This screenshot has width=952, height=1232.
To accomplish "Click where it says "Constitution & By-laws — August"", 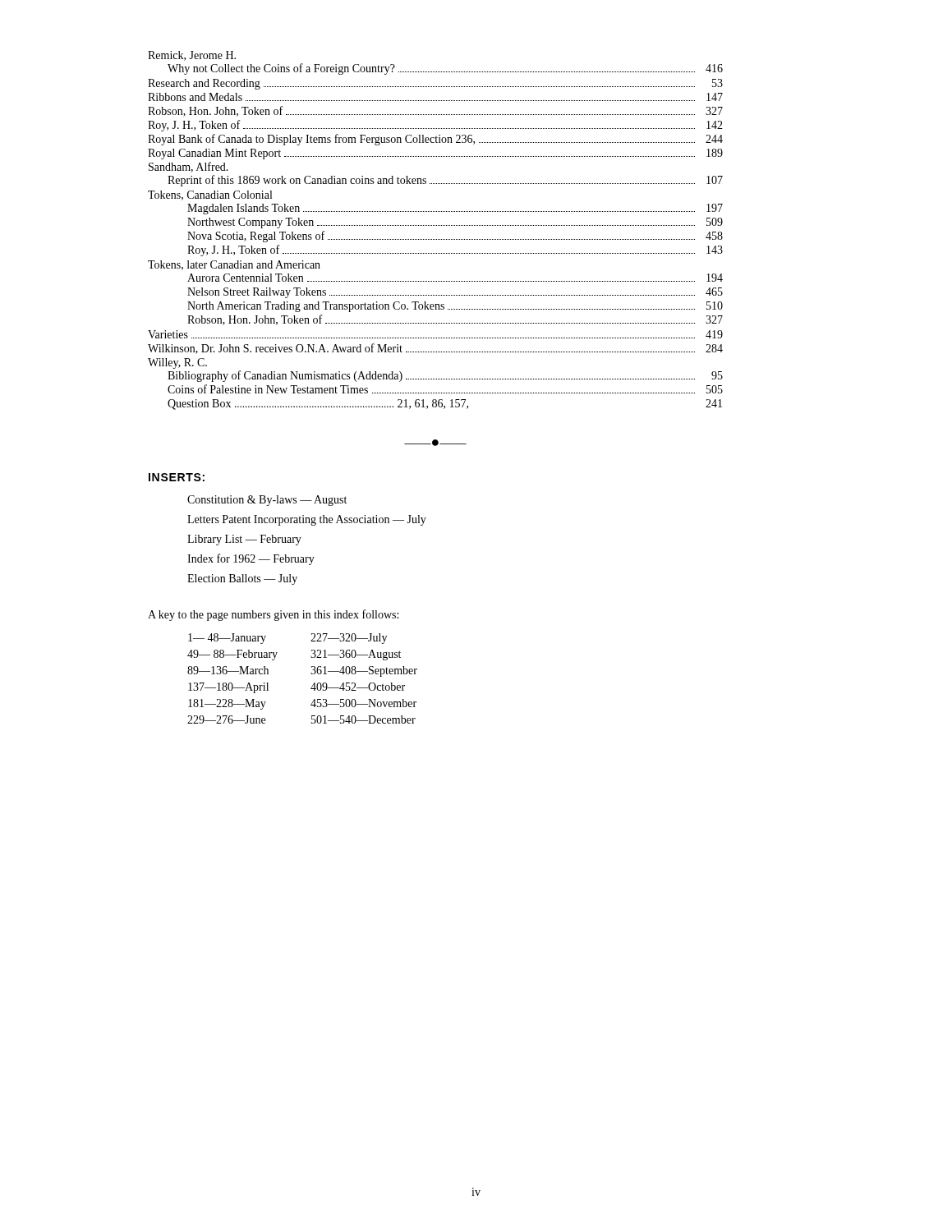I will point(267,500).
